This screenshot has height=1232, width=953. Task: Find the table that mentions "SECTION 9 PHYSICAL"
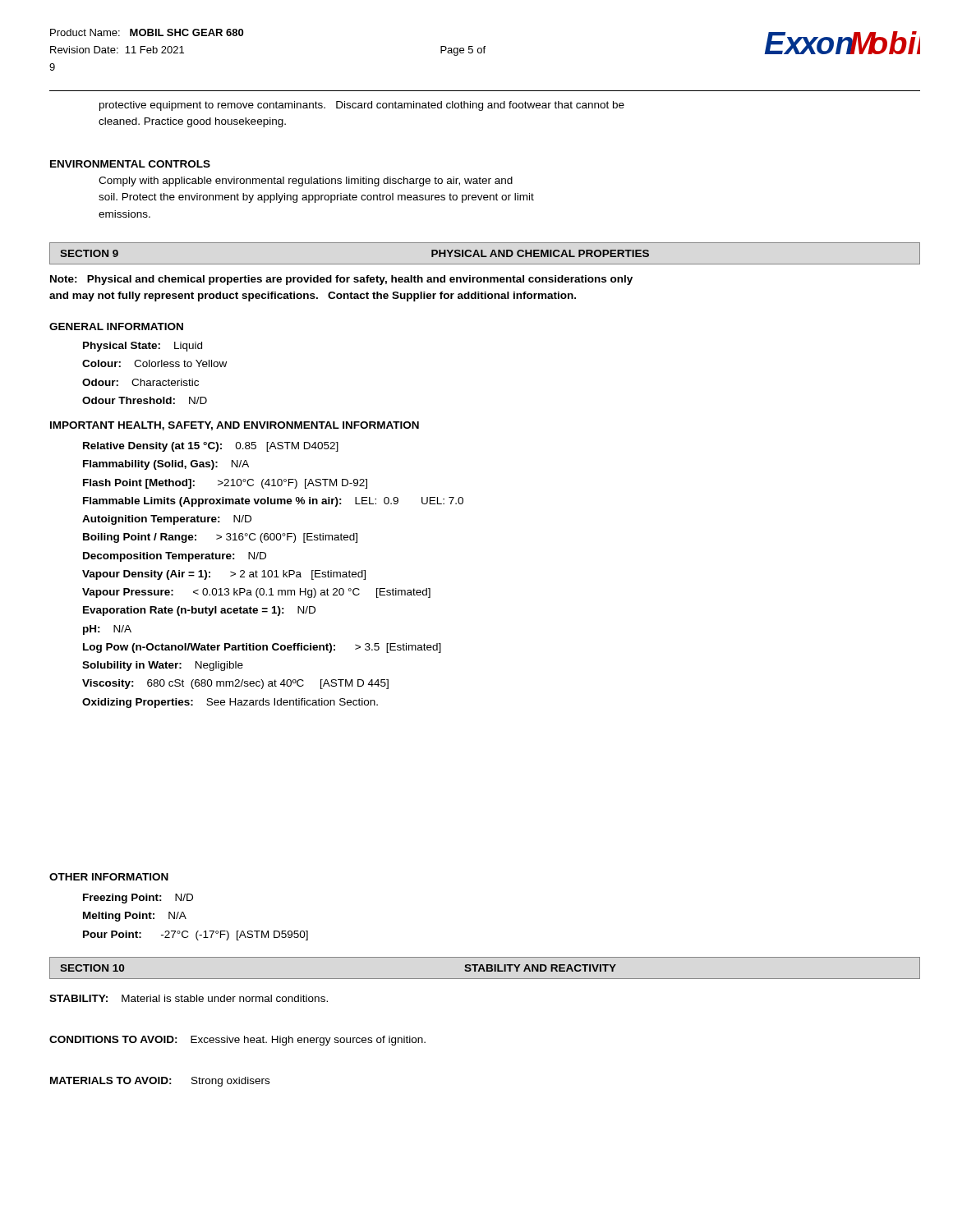coord(485,253)
